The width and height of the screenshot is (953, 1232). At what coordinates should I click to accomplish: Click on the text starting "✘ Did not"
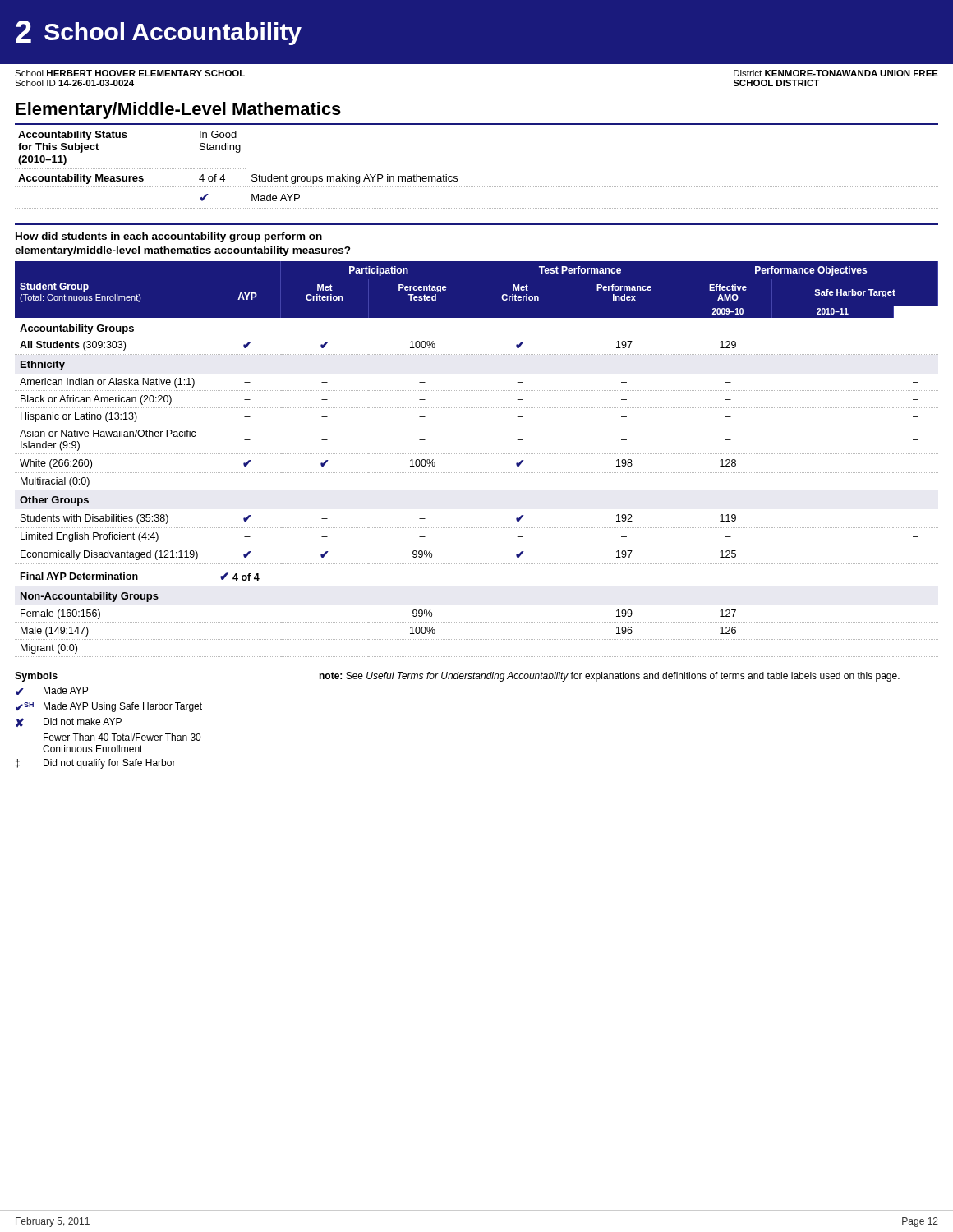[x=68, y=723]
